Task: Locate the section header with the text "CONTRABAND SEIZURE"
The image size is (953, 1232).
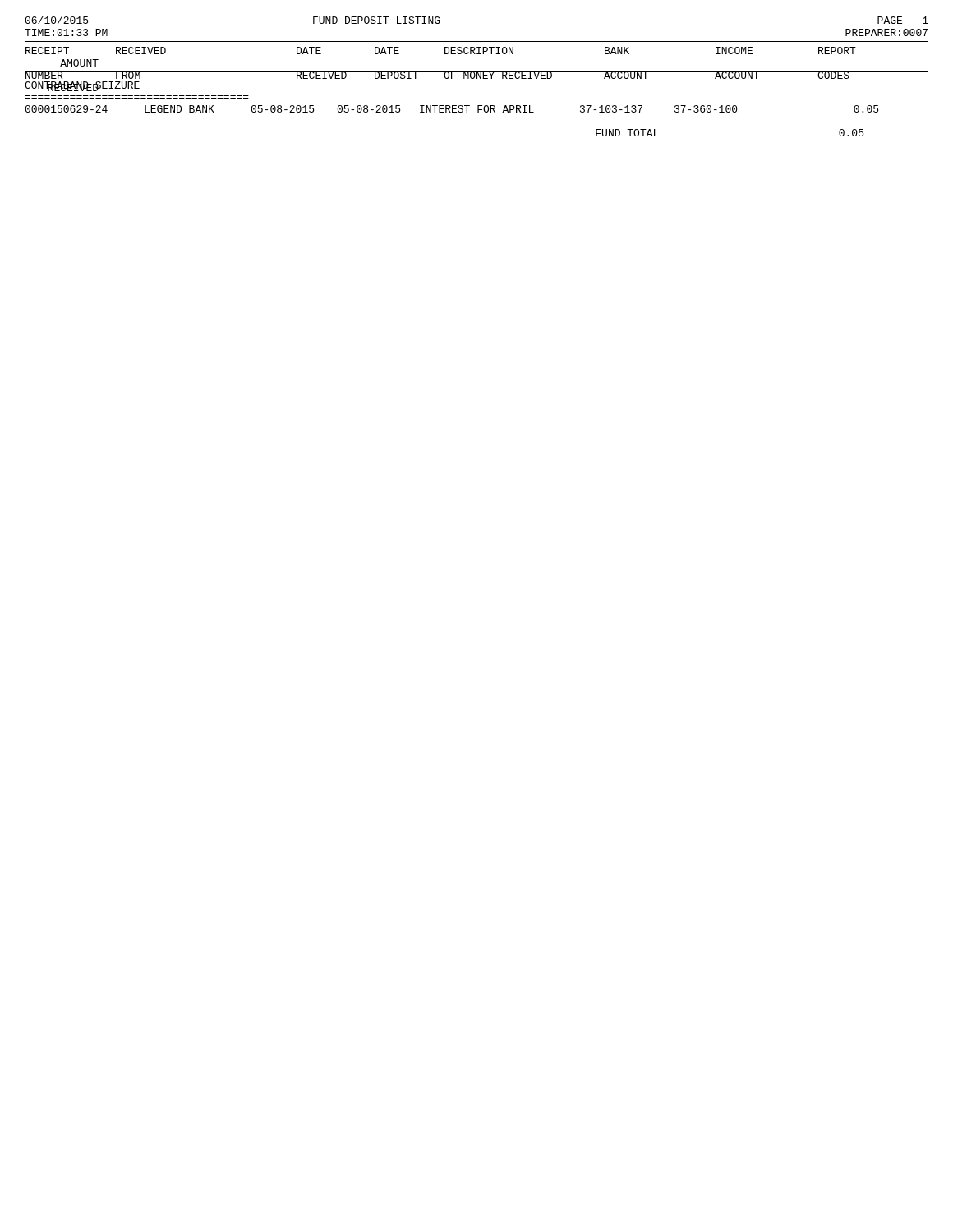Action: [82, 86]
